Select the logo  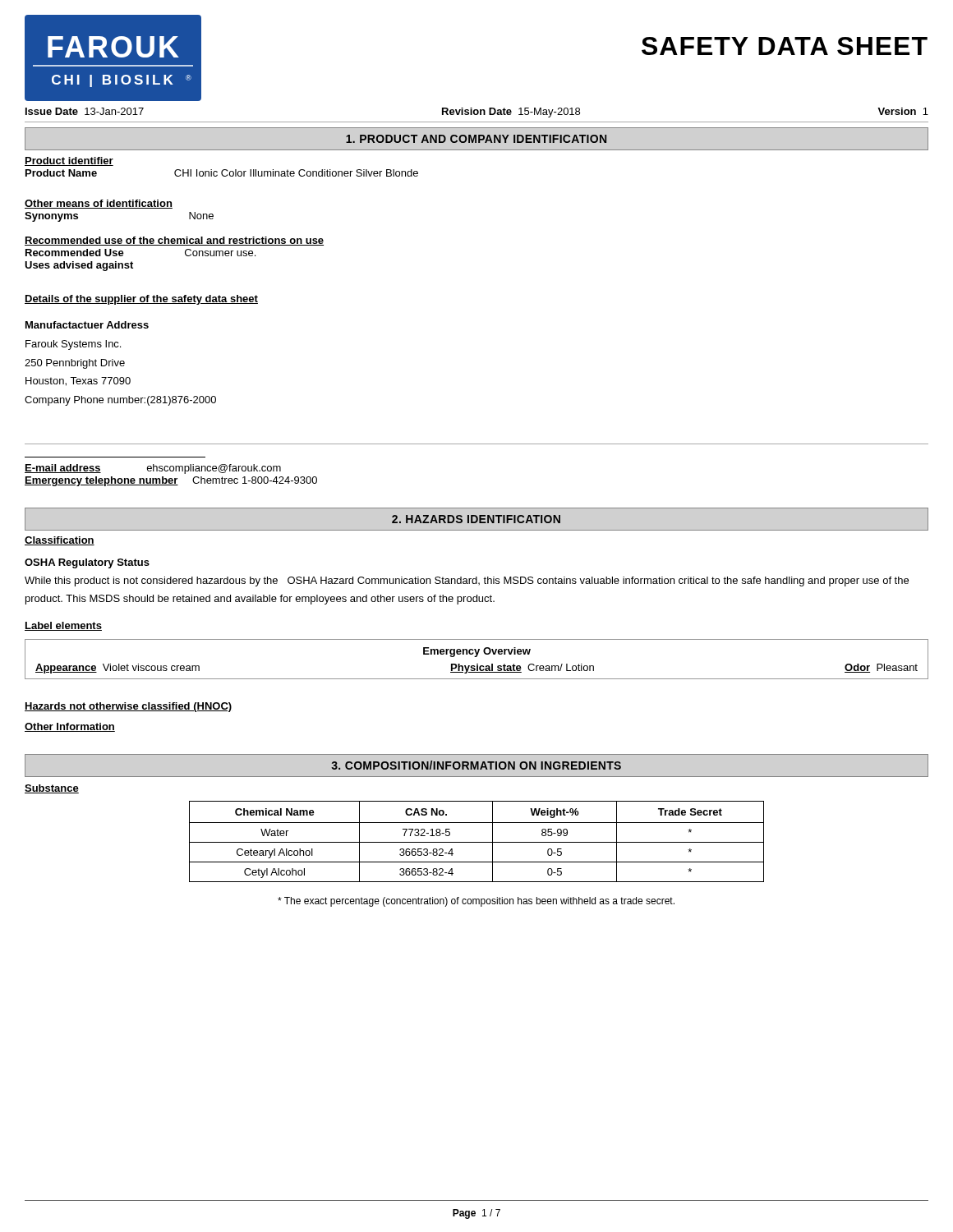coord(113,58)
